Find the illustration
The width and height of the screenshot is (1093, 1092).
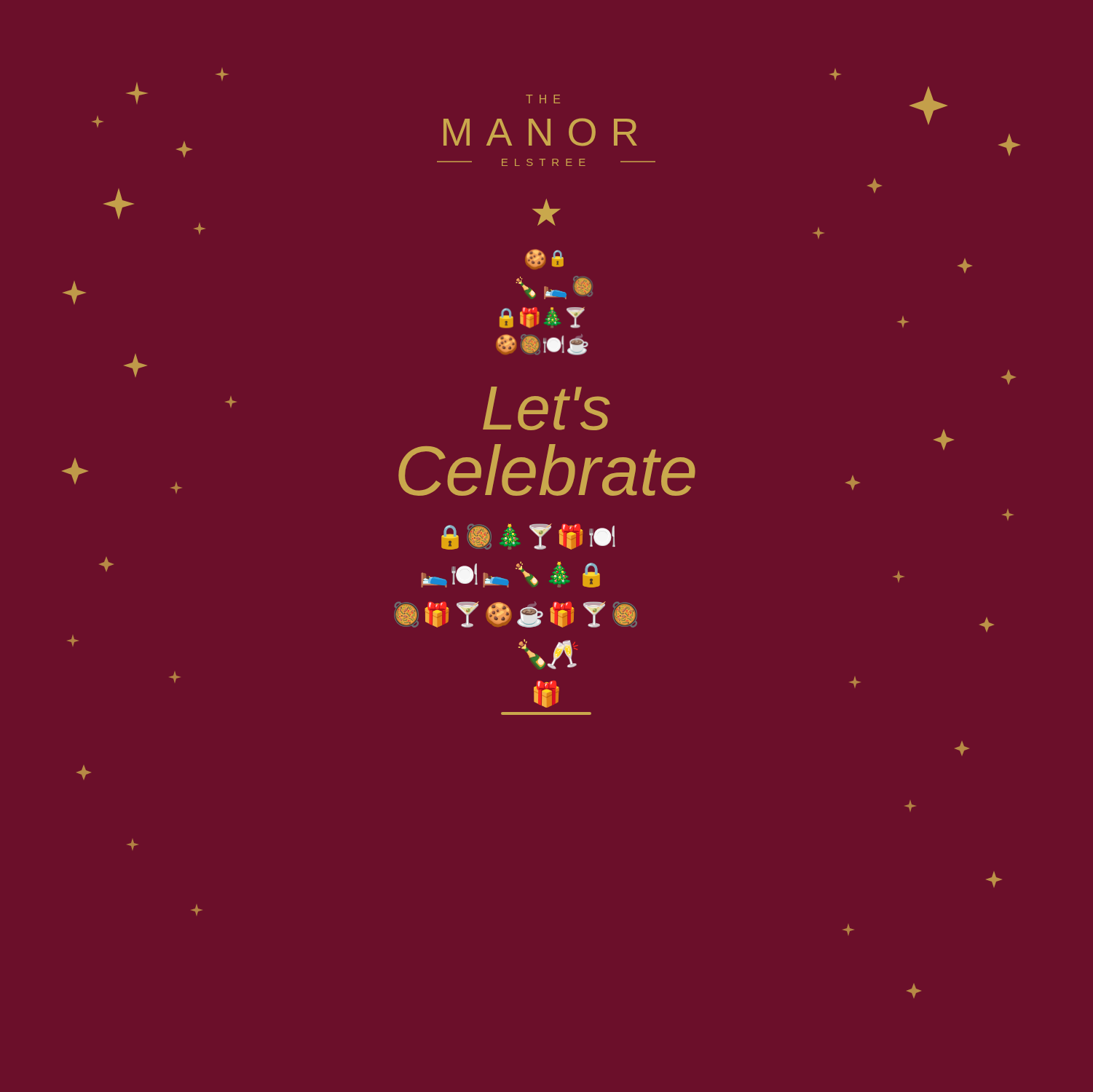(546, 416)
